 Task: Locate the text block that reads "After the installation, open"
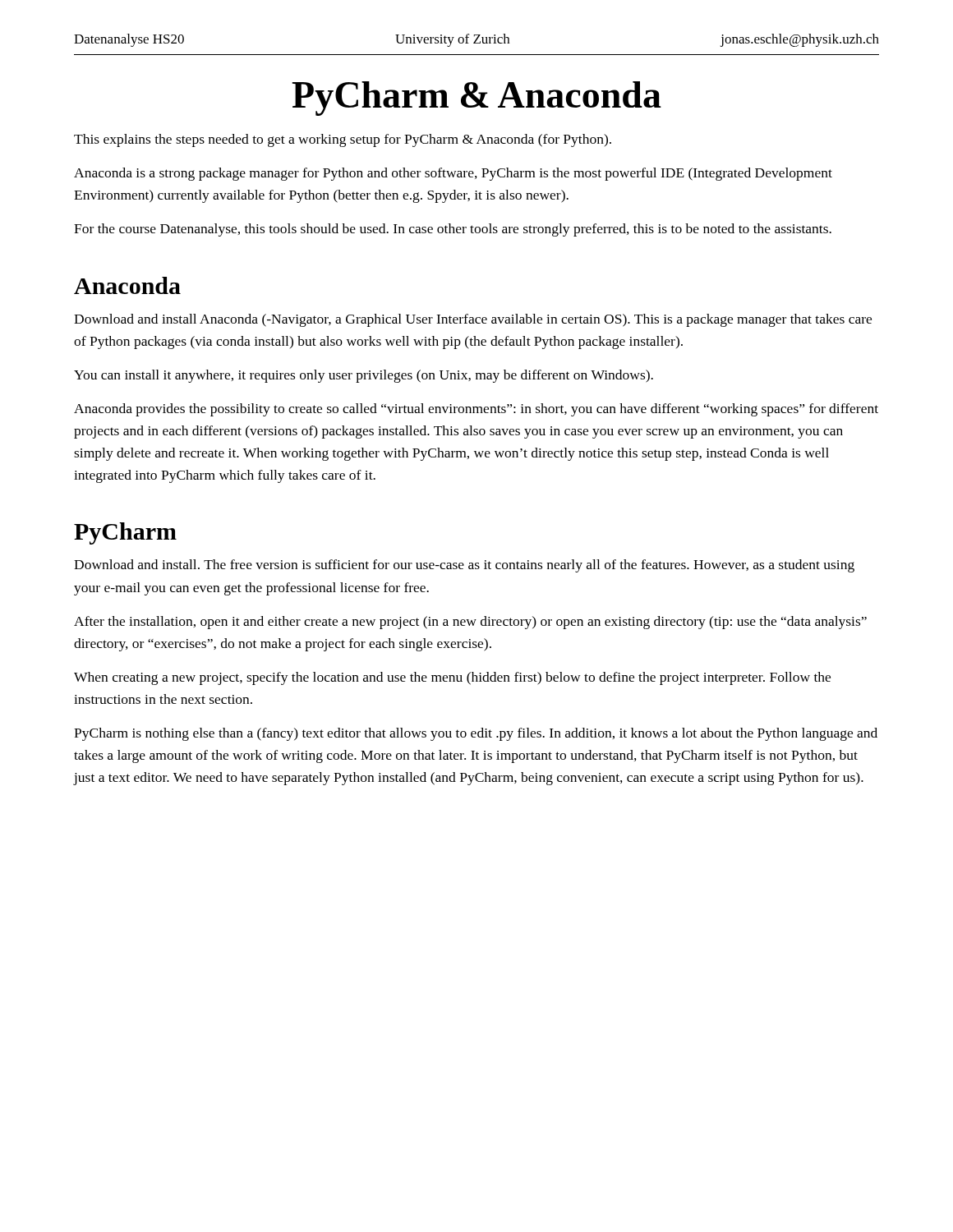click(x=471, y=632)
